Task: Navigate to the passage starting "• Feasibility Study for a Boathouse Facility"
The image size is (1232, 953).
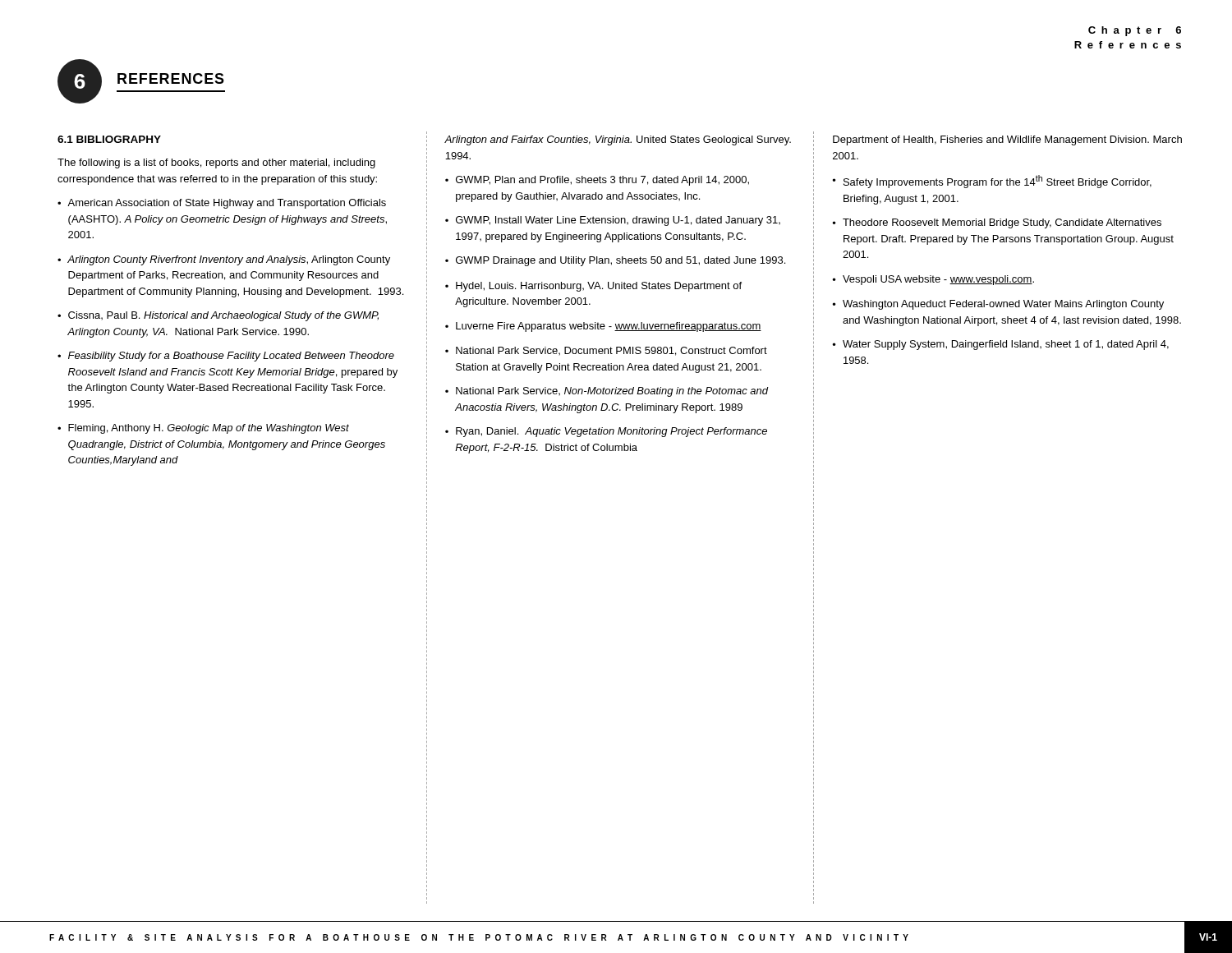Action: pyautogui.click(x=233, y=380)
